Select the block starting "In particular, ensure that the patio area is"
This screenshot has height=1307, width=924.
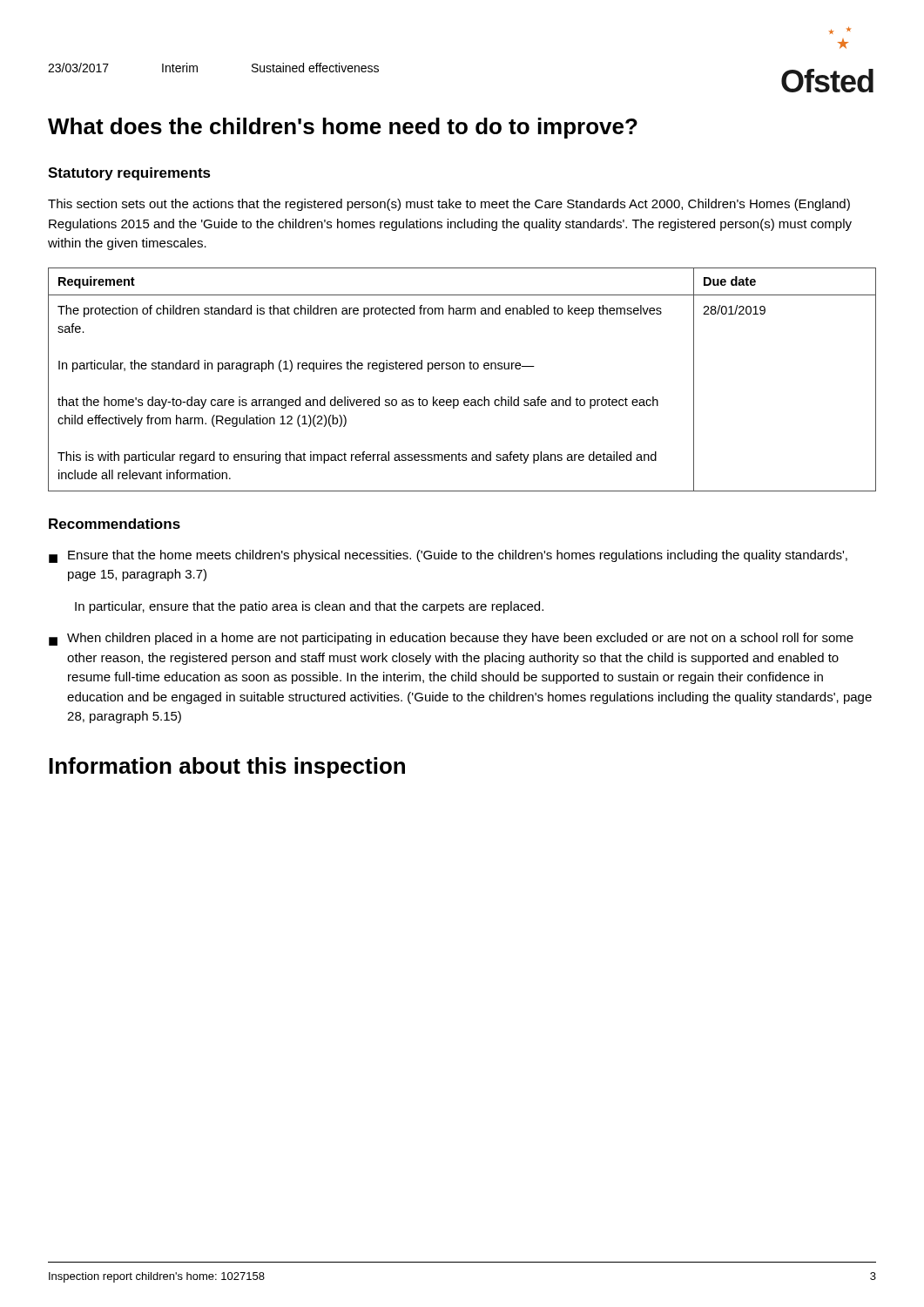pos(309,606)
